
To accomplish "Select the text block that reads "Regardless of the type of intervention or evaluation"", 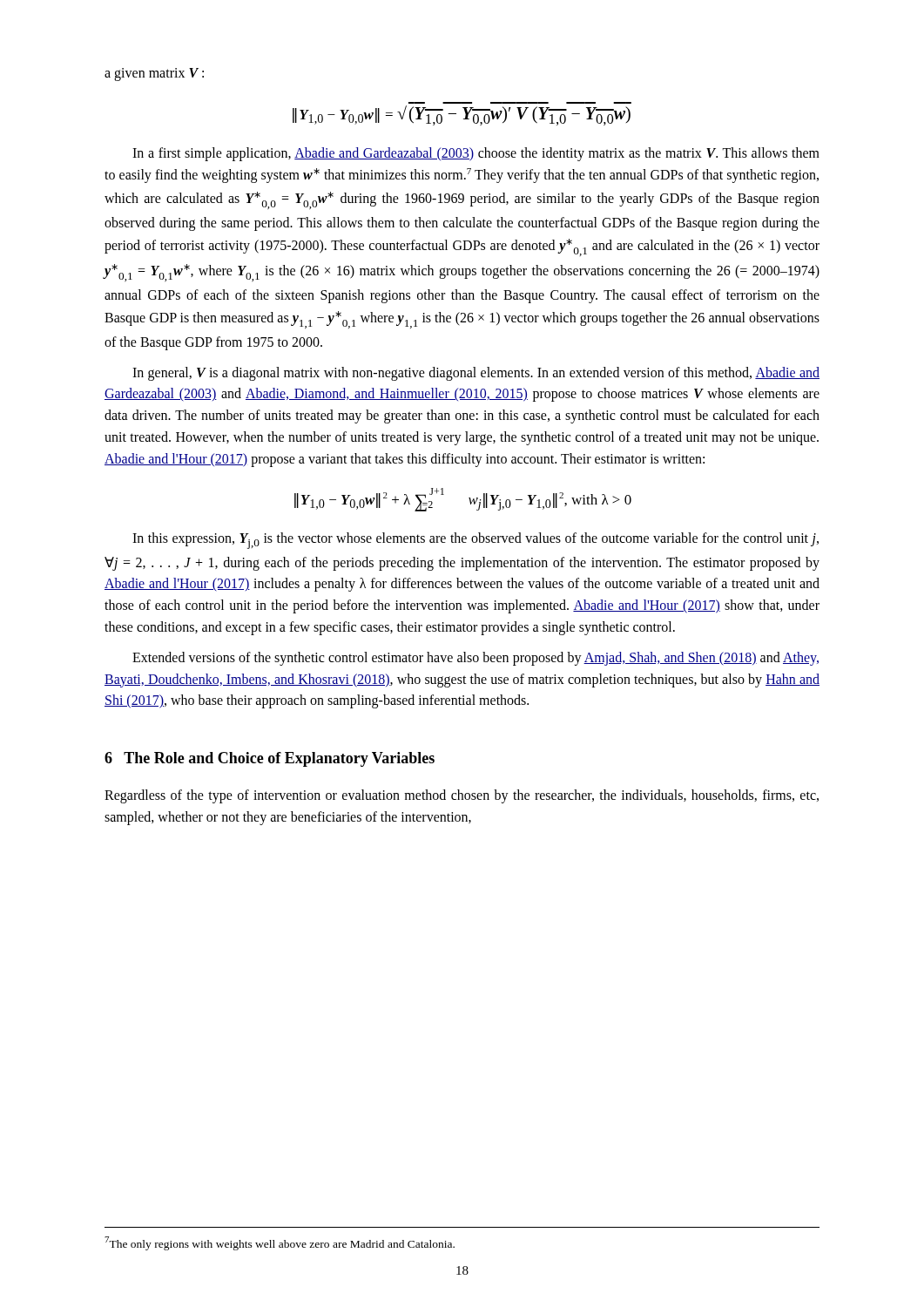I will coord(462,807).
